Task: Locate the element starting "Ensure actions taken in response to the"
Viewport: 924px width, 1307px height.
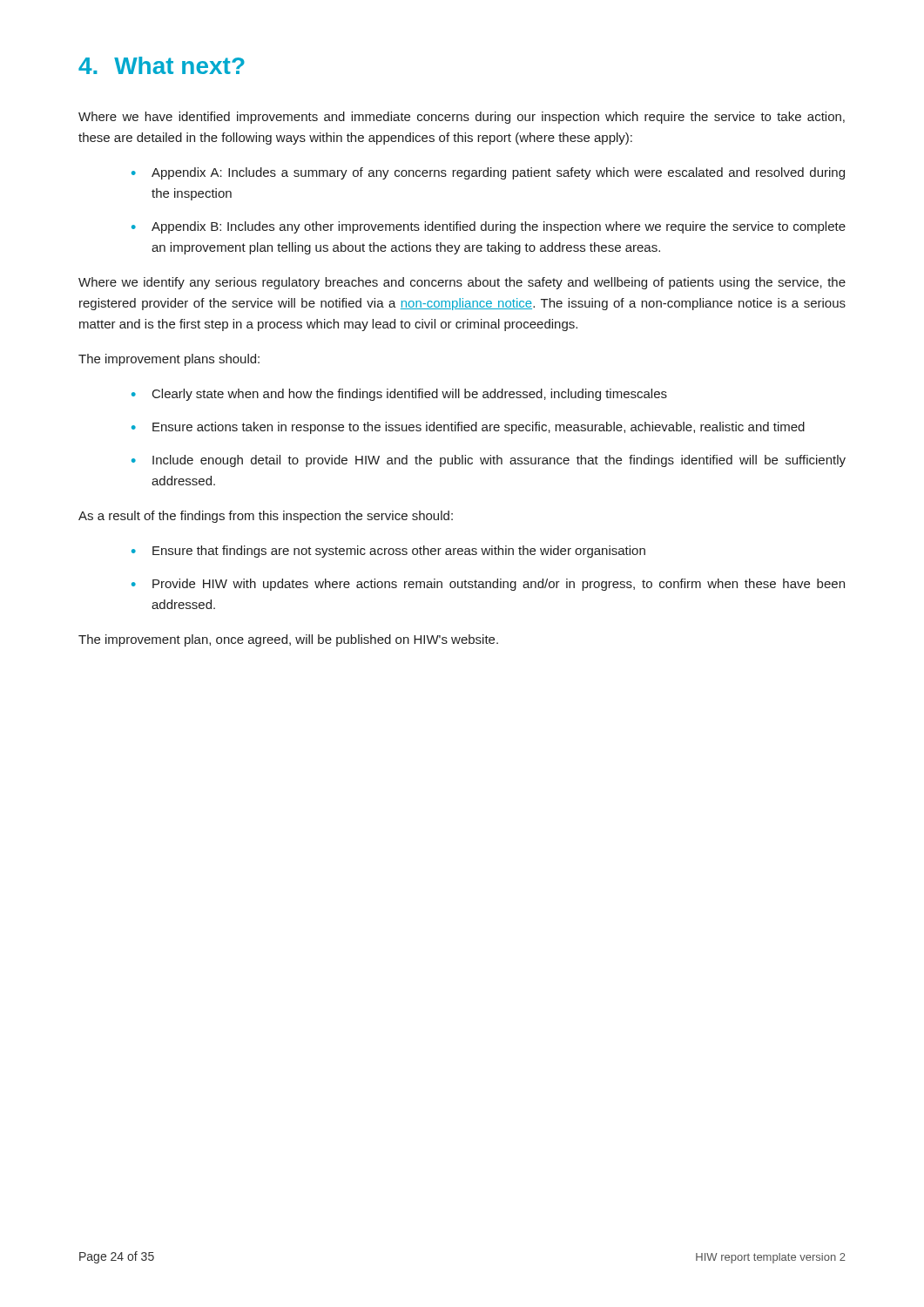Action: pyautogui.click(x=478, y=427)
